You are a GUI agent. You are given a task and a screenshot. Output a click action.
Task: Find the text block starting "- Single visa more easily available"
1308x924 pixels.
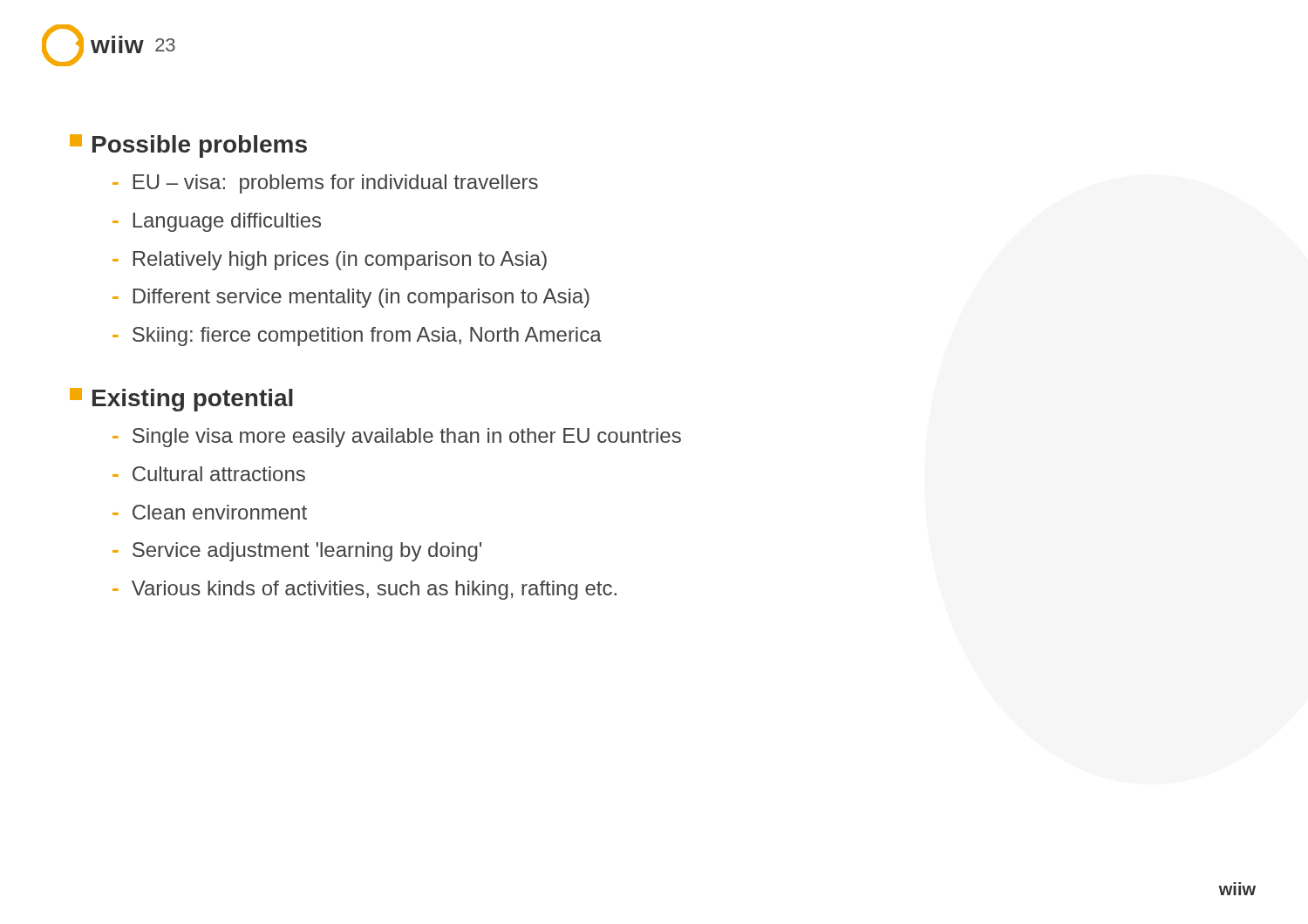point(397,436)
